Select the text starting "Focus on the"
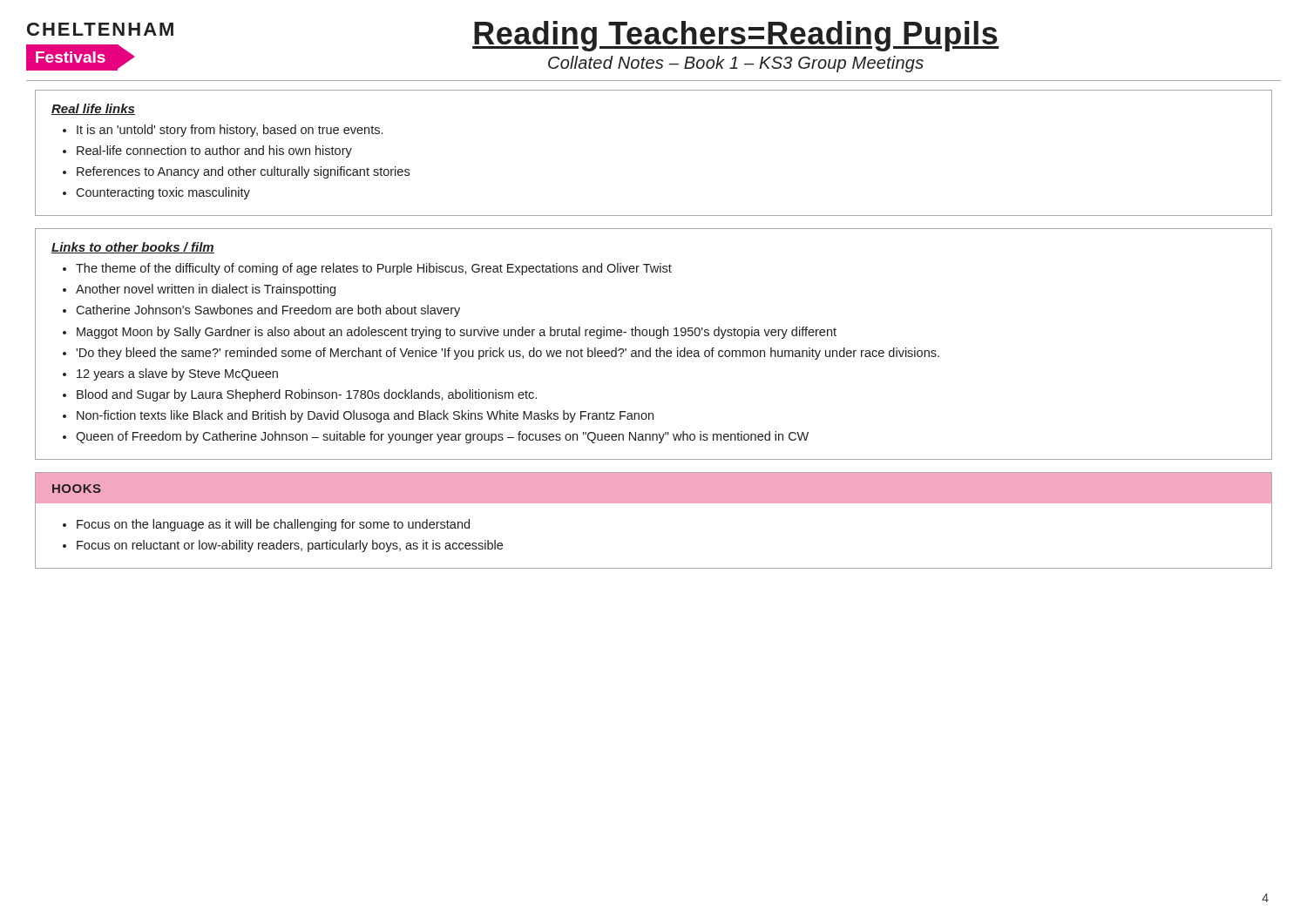The image size is (1307, 924). [x=273, y=524]
